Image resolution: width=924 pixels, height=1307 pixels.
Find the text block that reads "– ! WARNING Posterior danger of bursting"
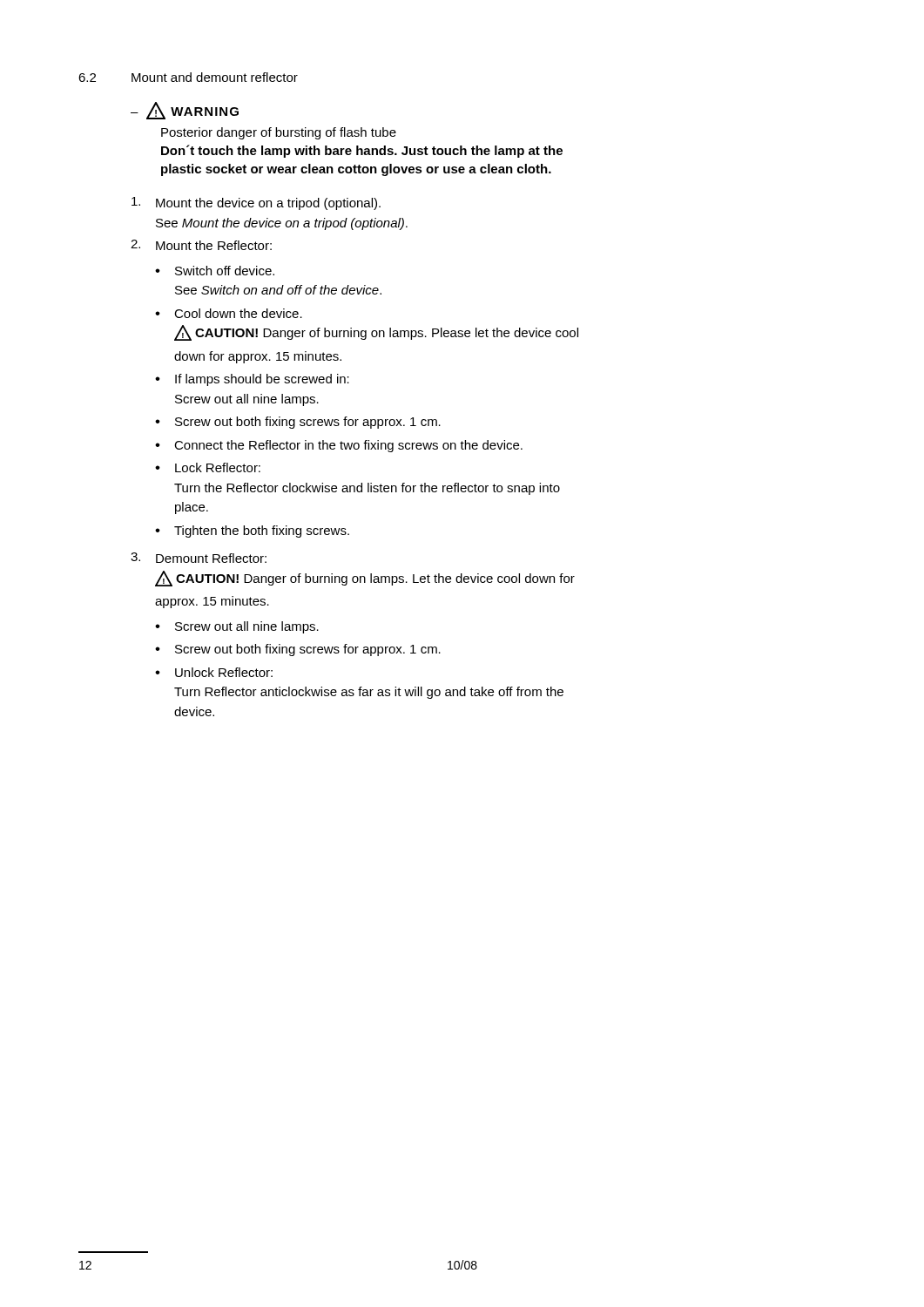488,140
